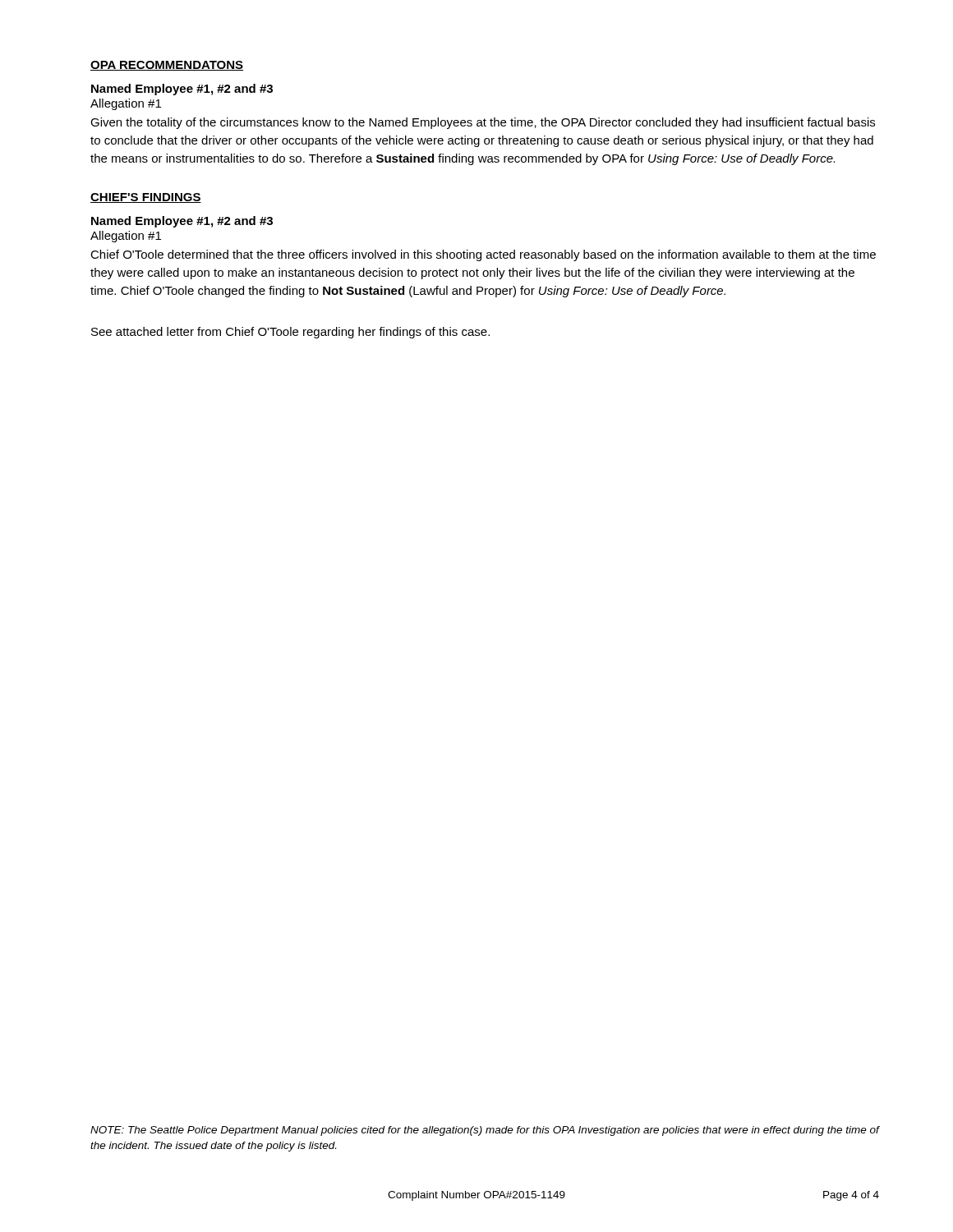Locate the section header that says "CHIEF'S FINDINGS"
The image size is (953, 1232).
click(146, 197)
